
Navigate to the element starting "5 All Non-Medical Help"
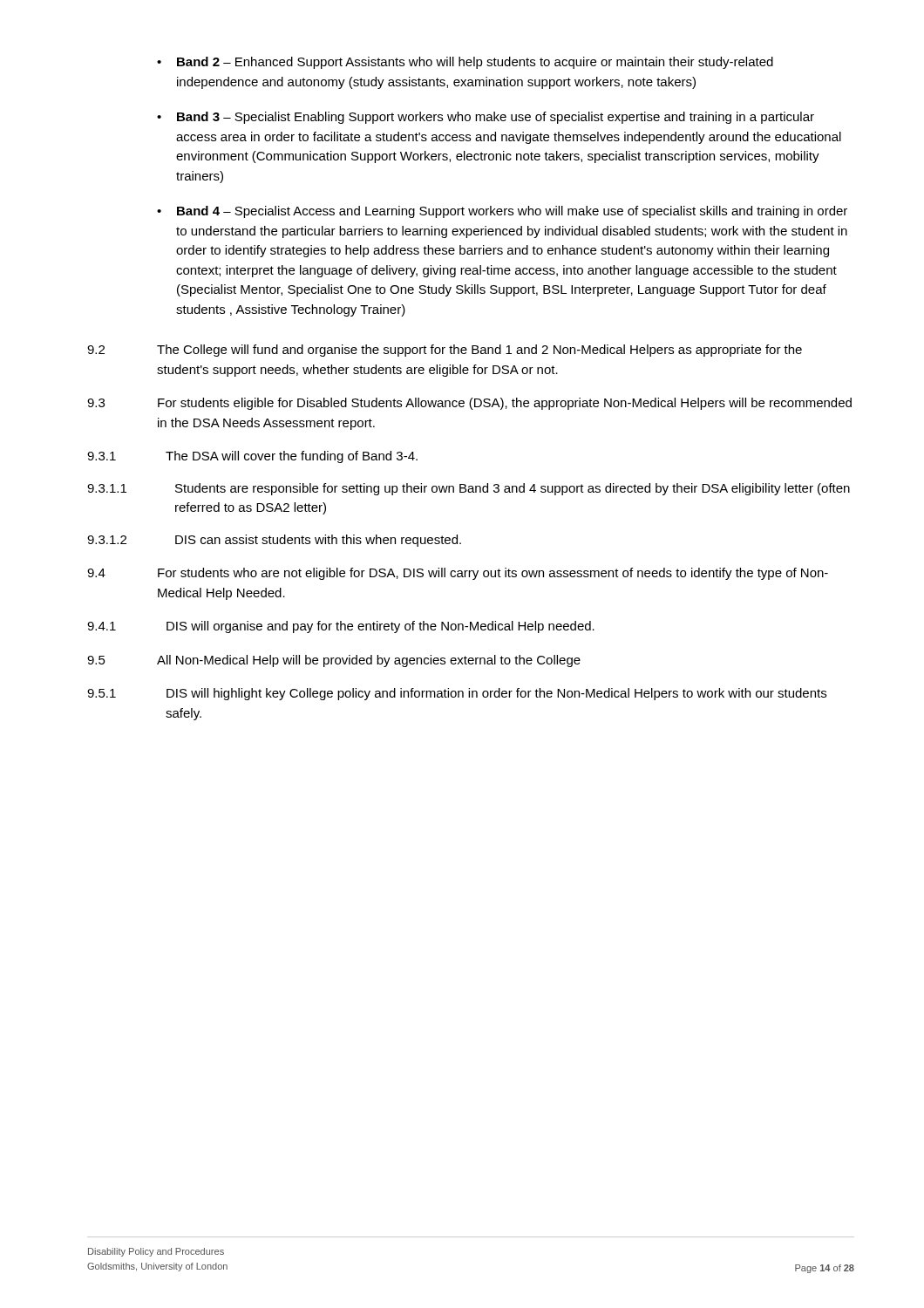click(x=471, y=660)
